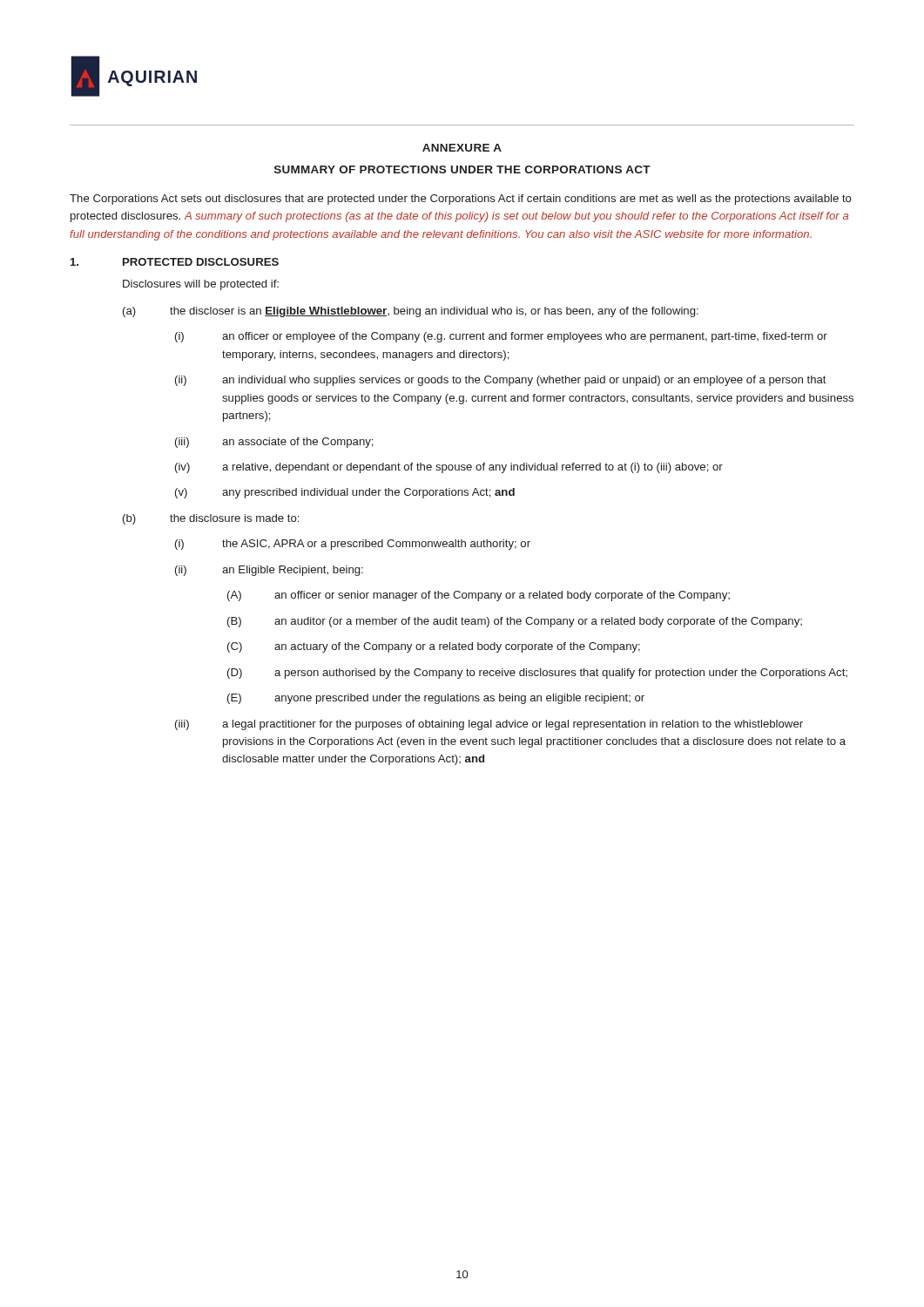Navigate to the region starting "(iii) a legal practitioner"
924x1307 pixels.
point(514,742)
